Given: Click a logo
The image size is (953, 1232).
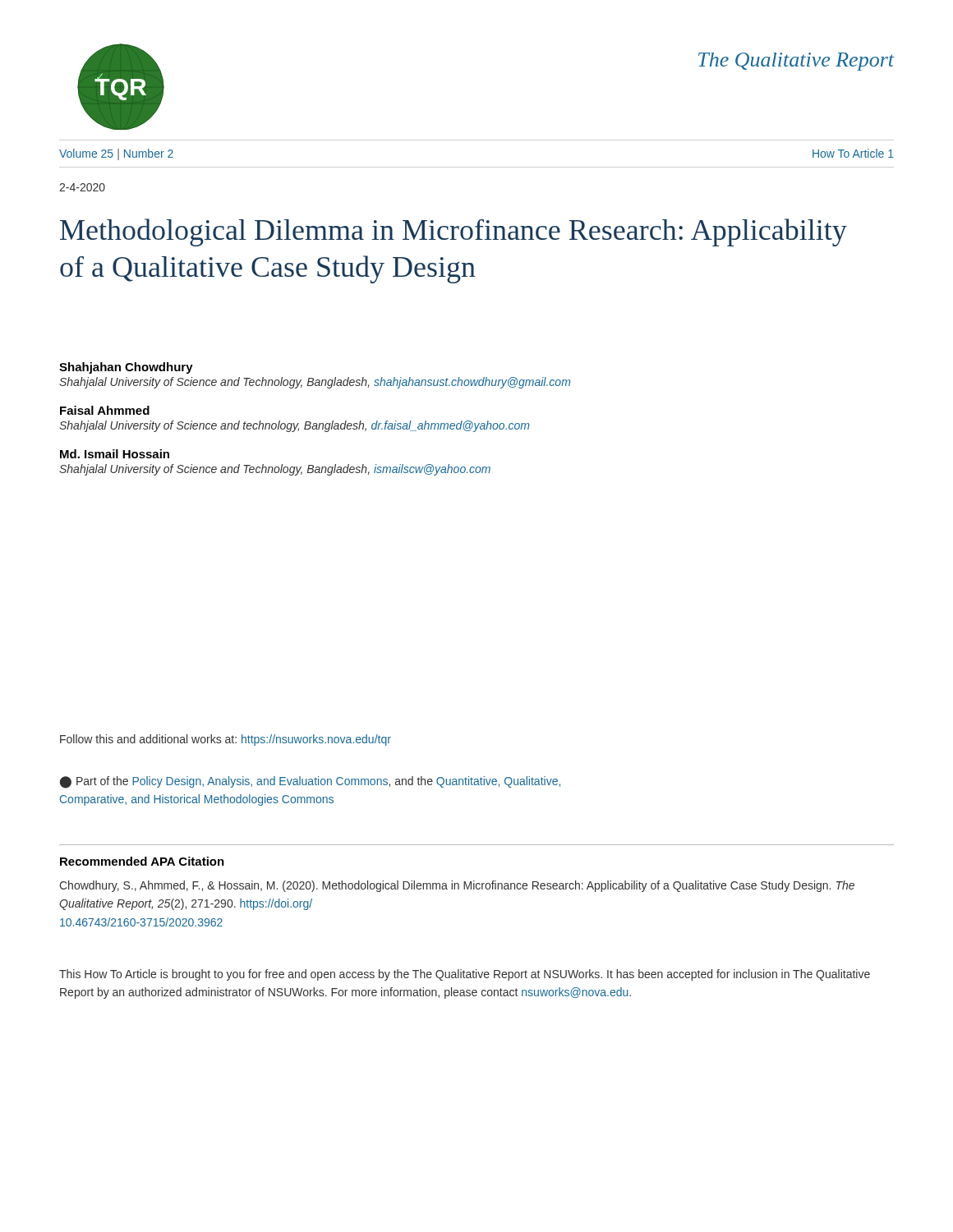Looking at the screenshot, I should 141,85.
